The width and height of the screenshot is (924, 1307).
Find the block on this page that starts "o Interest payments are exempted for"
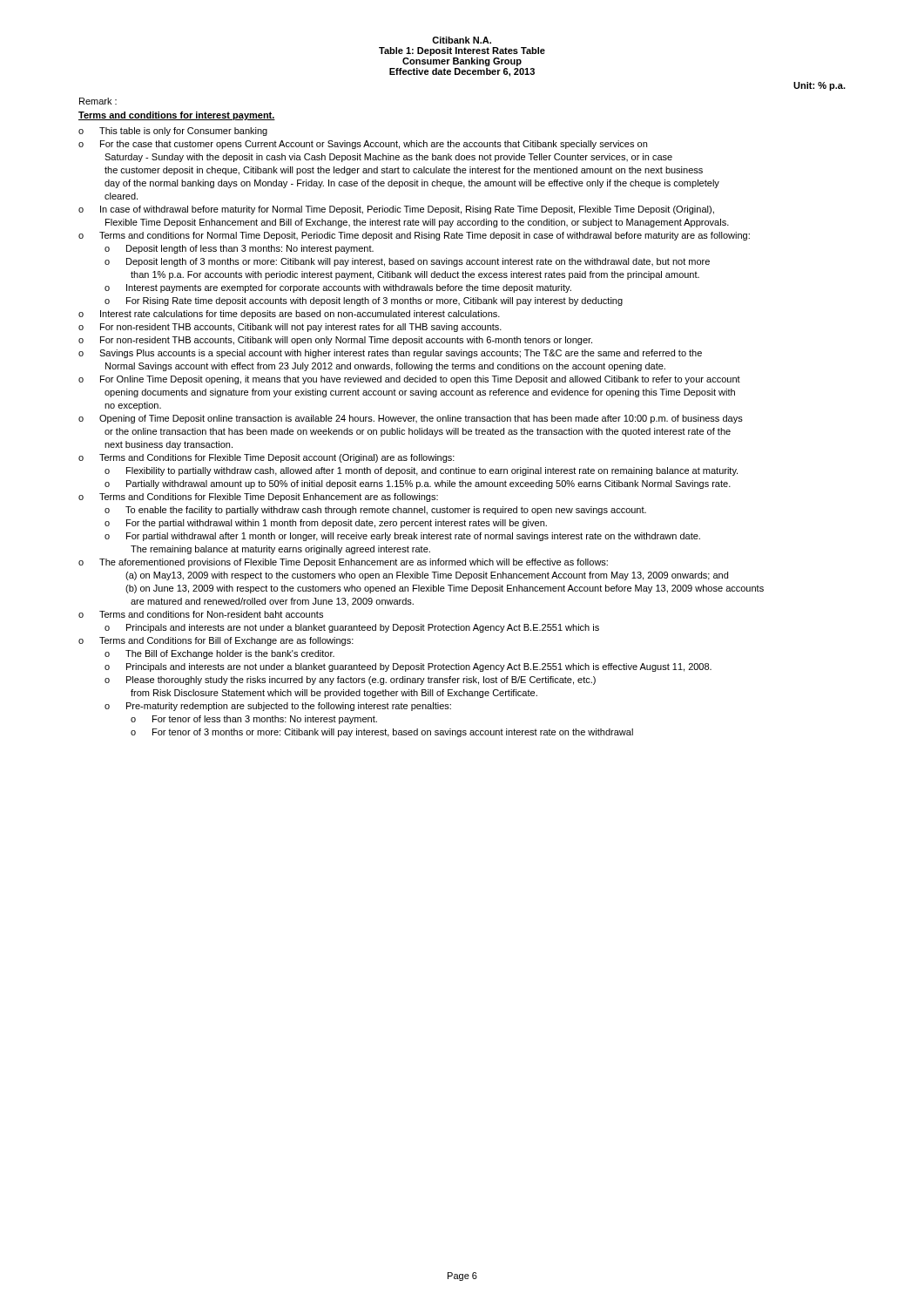point(475,288)
